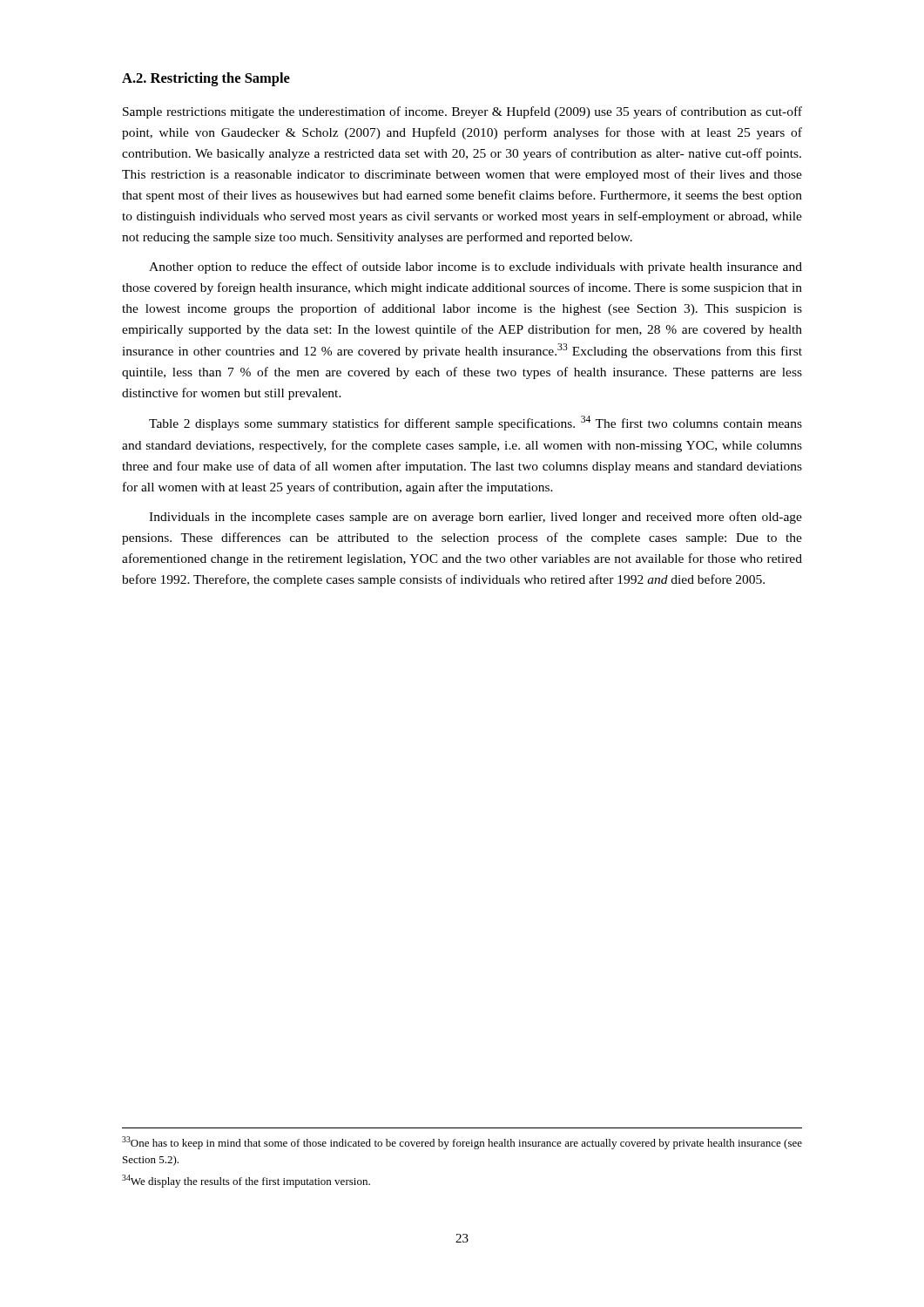Viewport: 924px width, 1307px height.
Task: Locate a section header
Action: [206, 78]
